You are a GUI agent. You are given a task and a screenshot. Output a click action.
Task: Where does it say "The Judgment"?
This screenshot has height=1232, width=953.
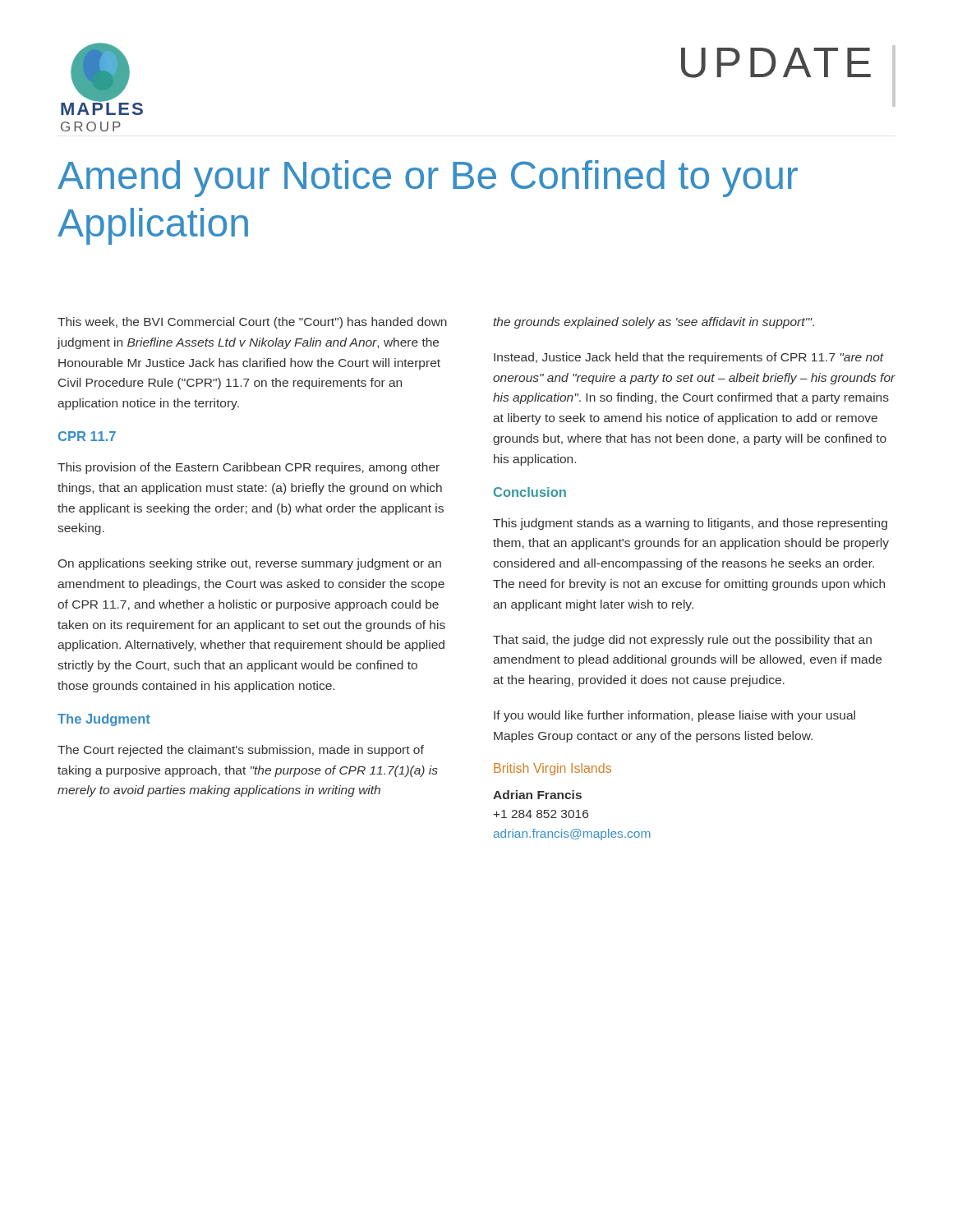pos(104,719)
